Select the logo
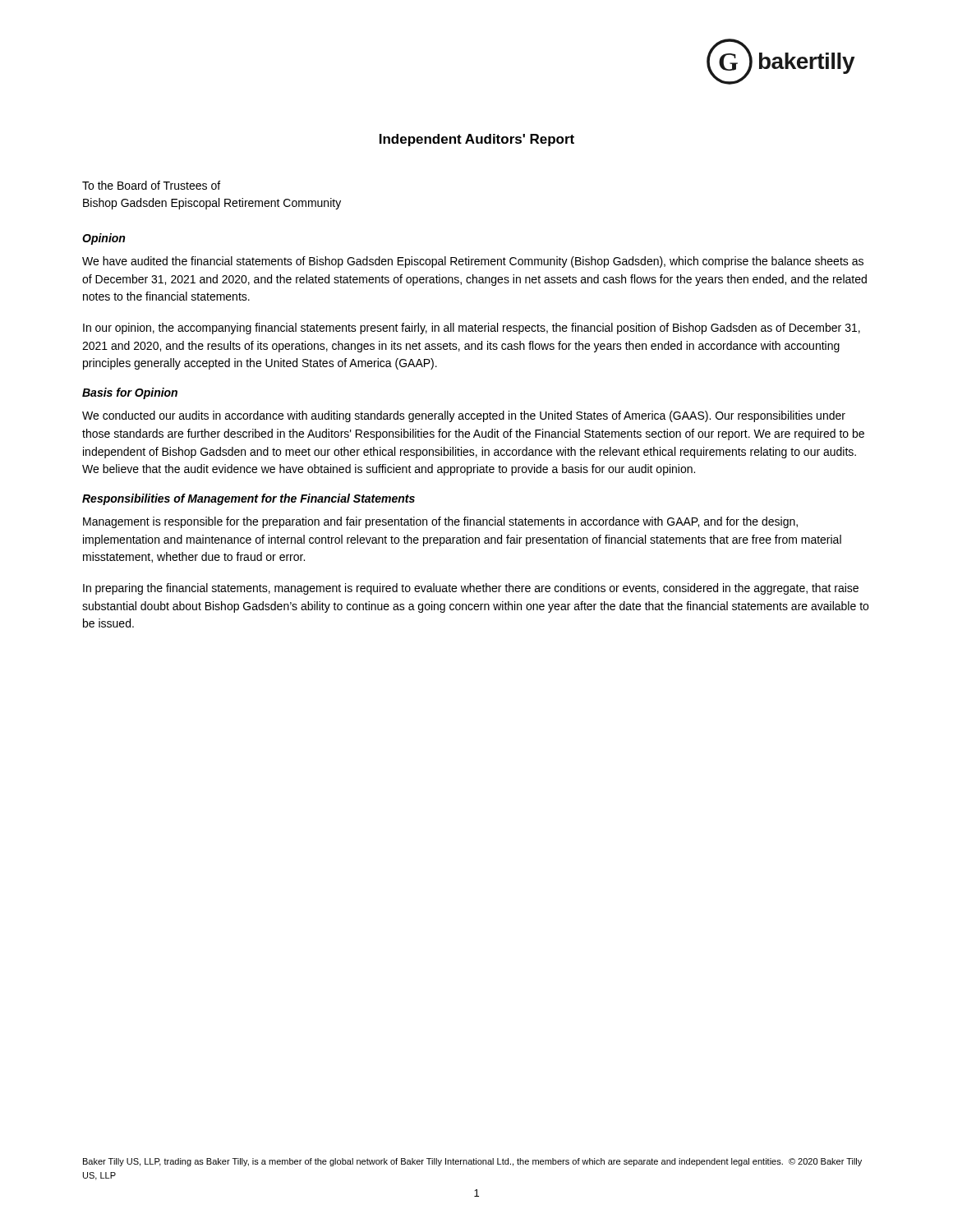 pyautogui.click(x=797, y=63)
